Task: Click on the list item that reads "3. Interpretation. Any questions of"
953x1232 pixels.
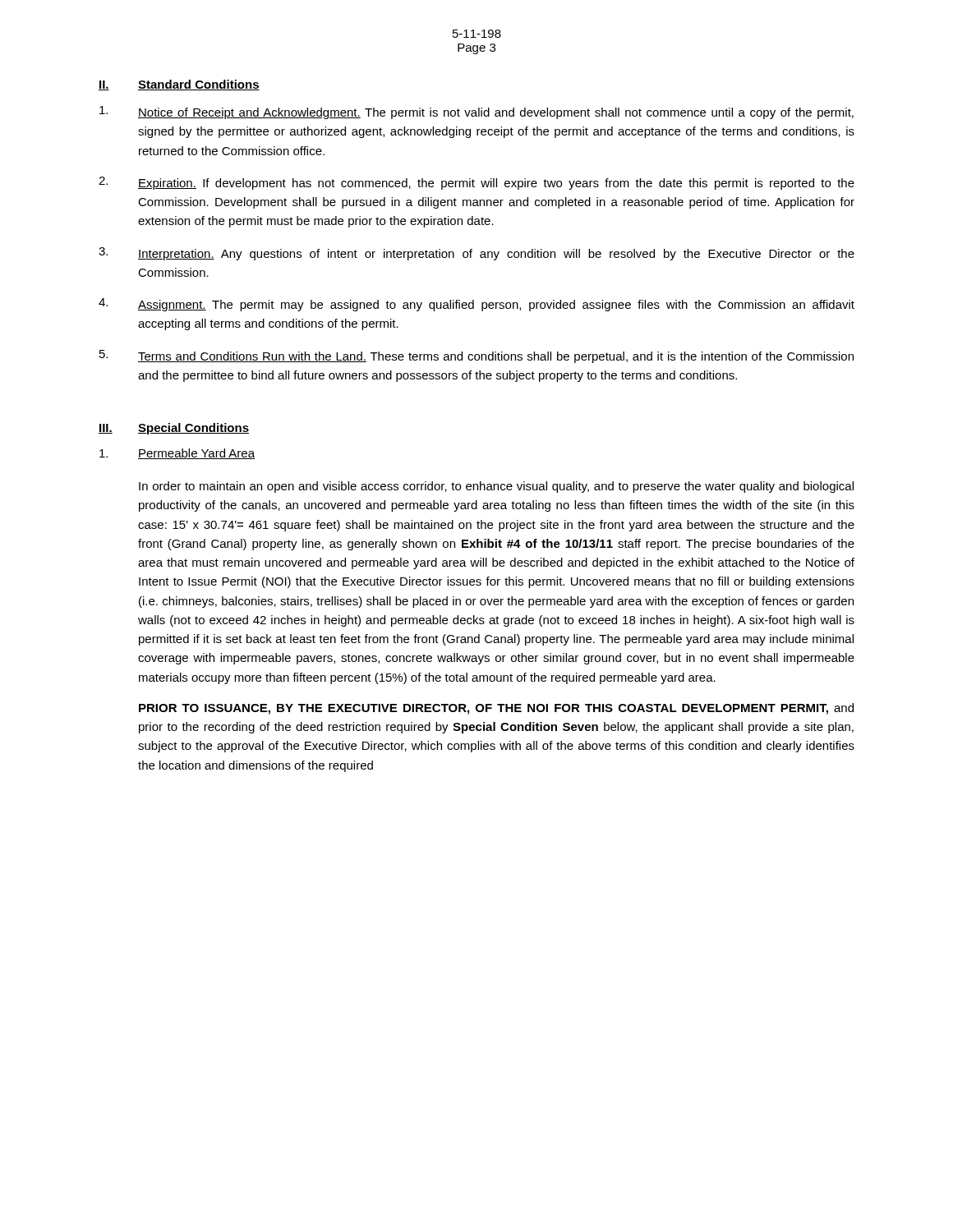Action: point(476,263)
